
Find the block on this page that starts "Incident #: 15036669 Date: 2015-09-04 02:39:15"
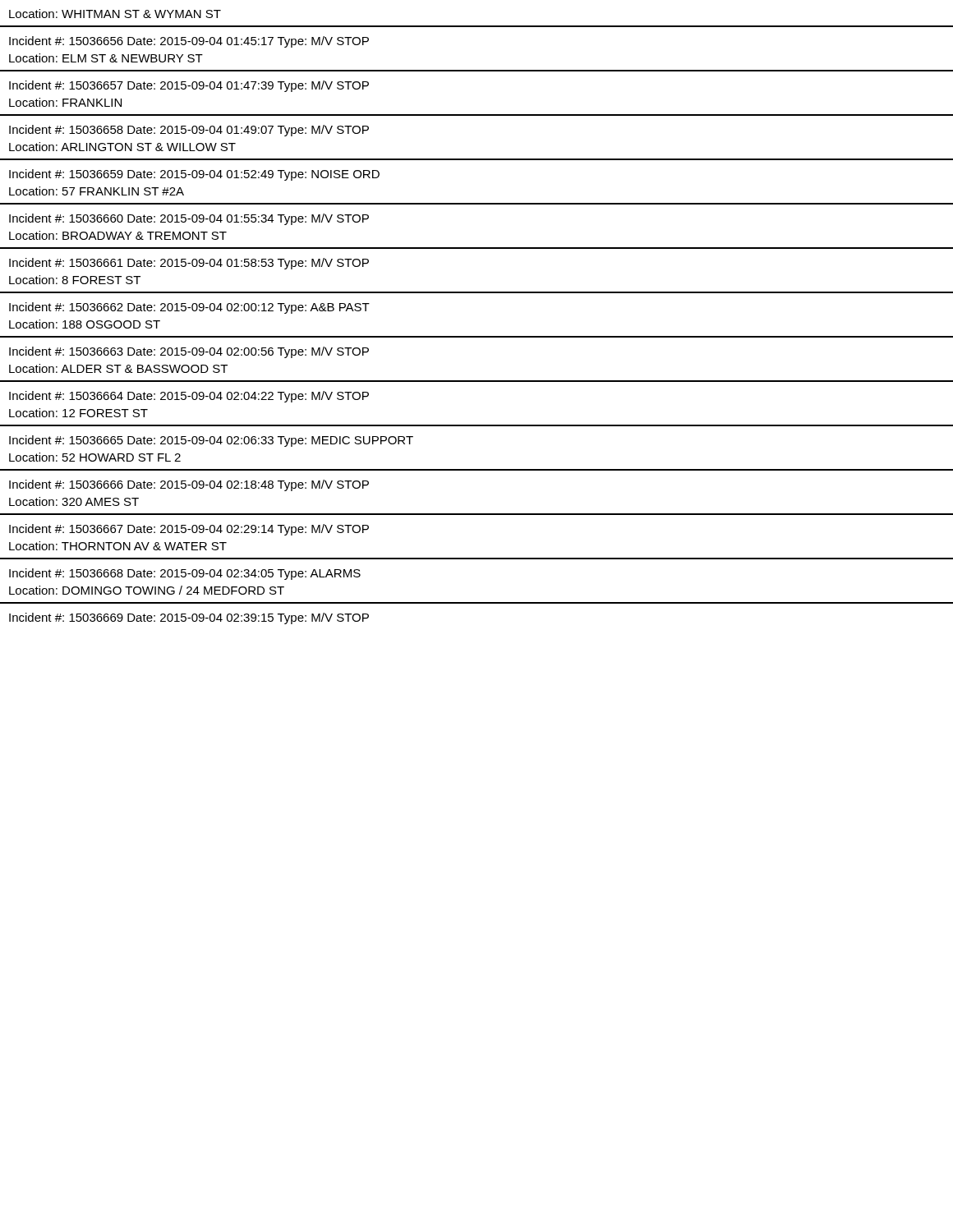[189, 618]
